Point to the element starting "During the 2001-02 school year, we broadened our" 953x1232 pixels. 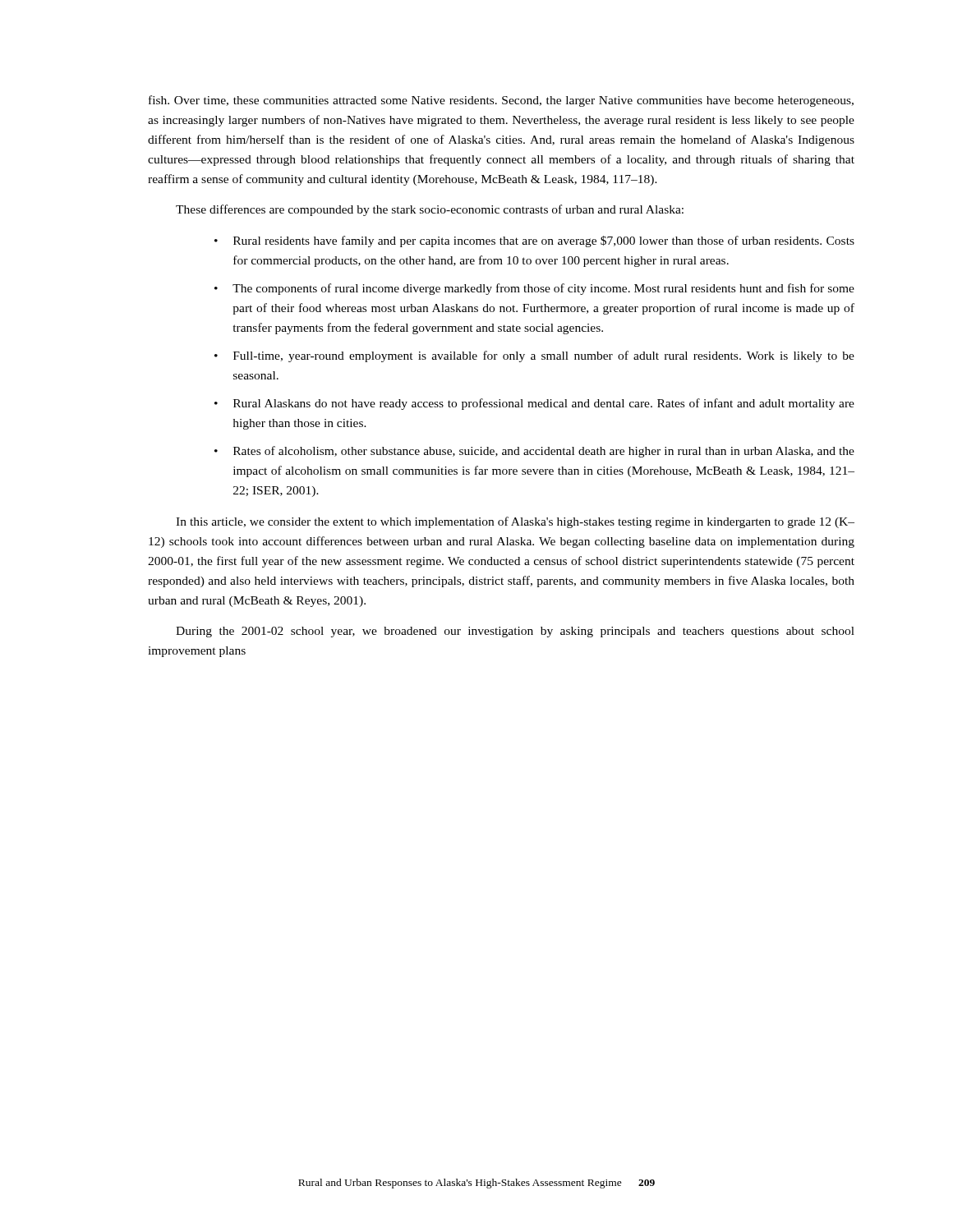pos(501,641)
